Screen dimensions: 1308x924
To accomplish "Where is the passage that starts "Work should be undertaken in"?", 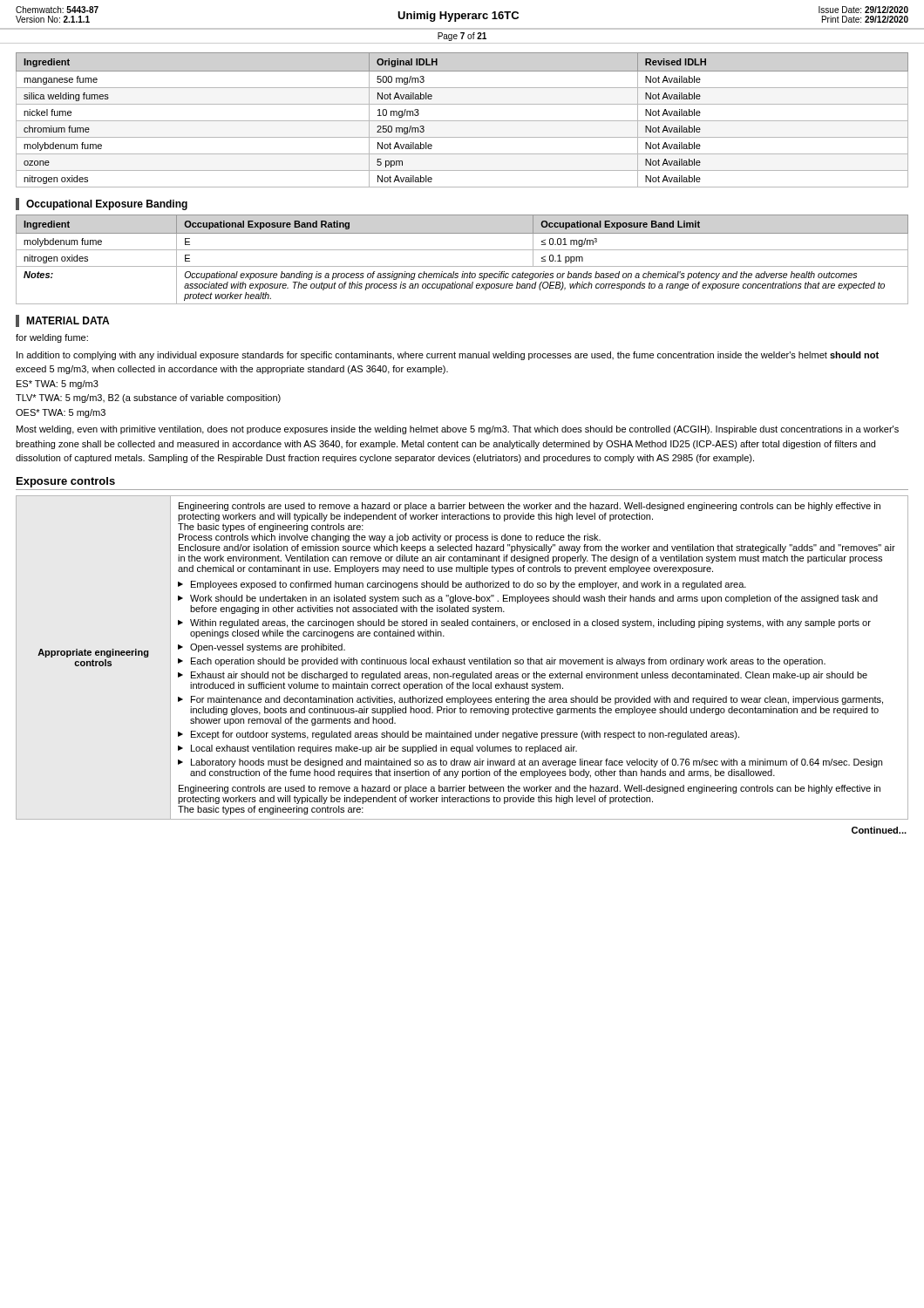I will (534, 603).
